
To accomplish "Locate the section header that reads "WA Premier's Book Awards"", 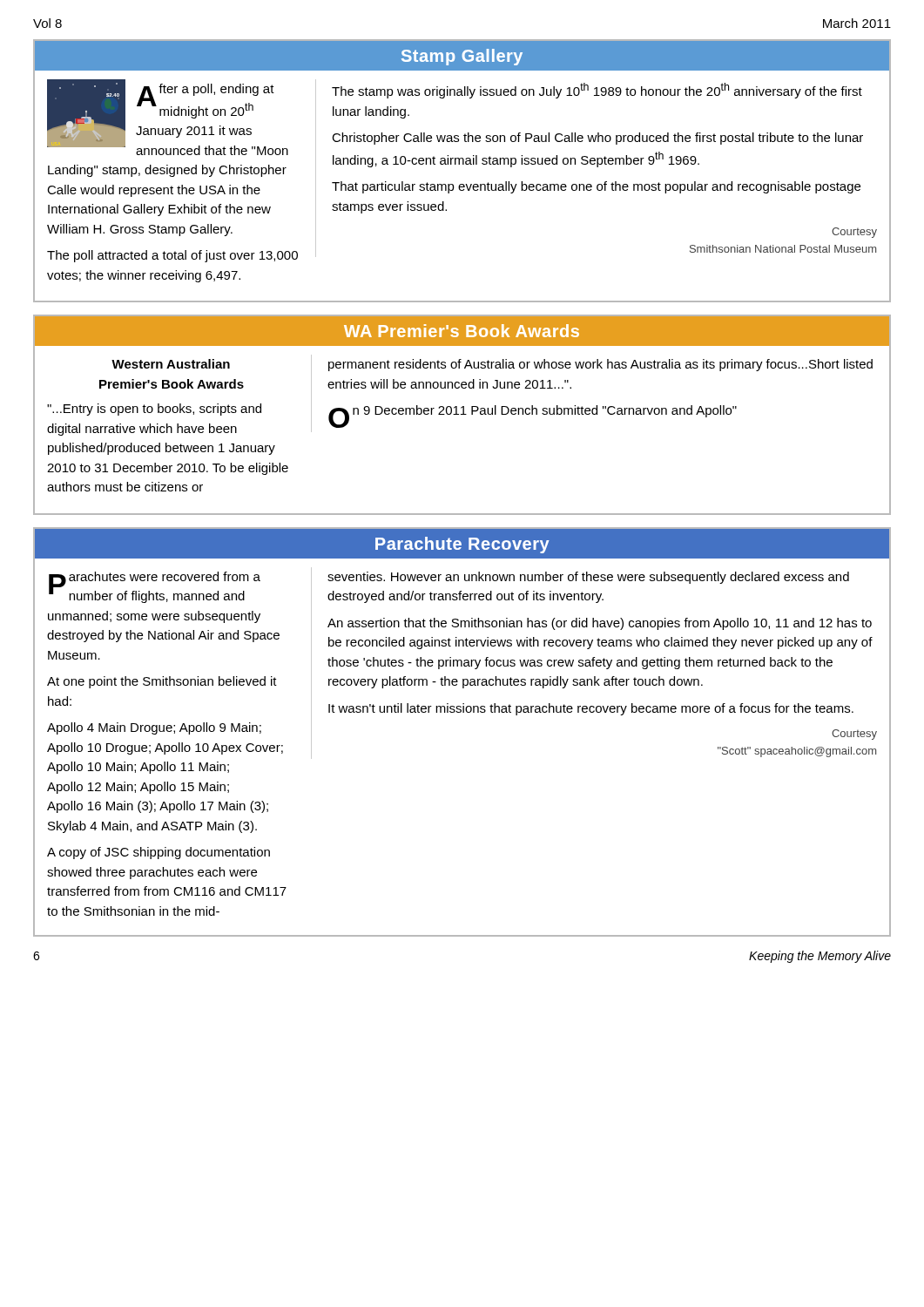I will click(x=462, y=331).
